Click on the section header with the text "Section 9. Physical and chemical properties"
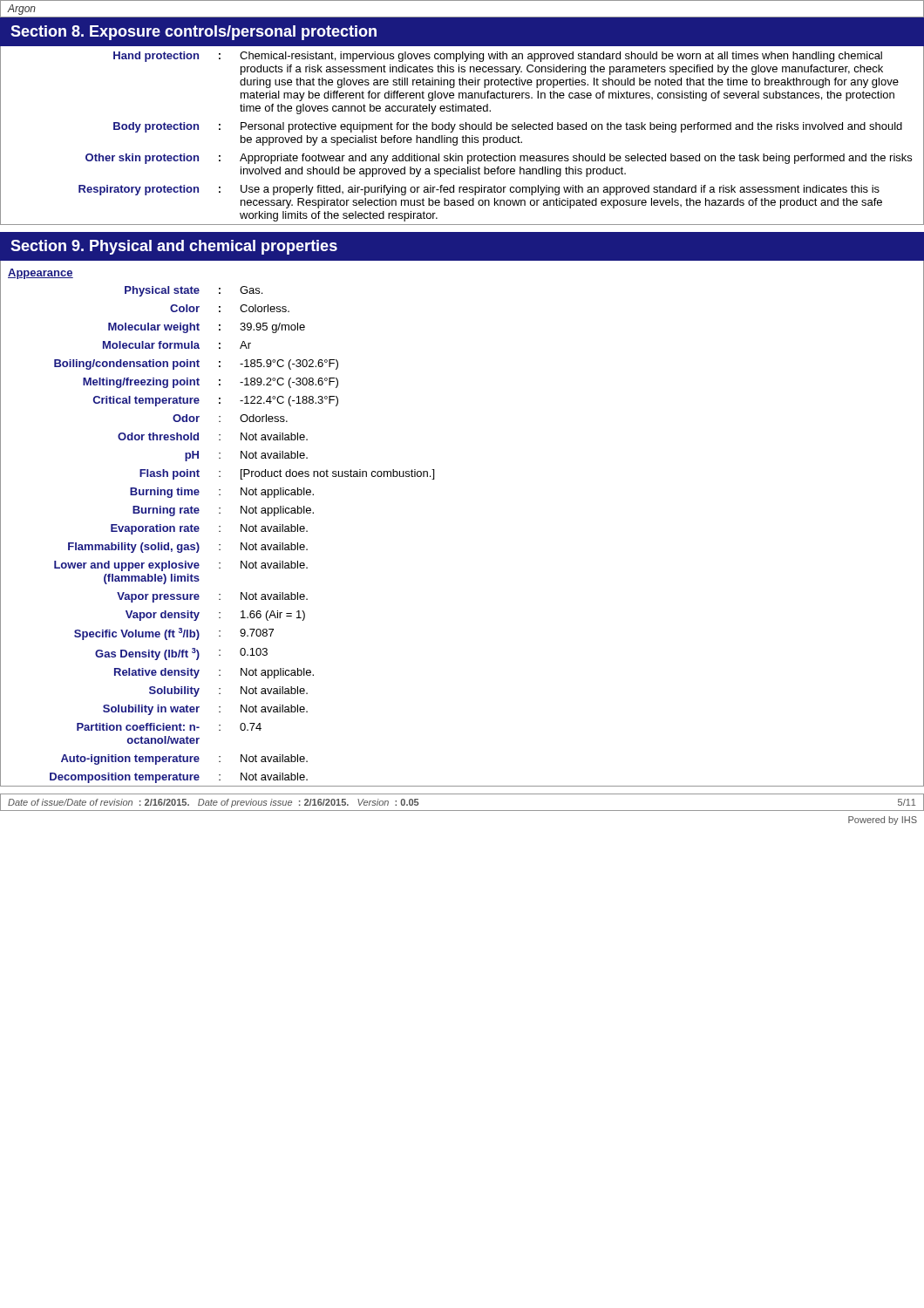924x1308 pixels. point(174,246)
